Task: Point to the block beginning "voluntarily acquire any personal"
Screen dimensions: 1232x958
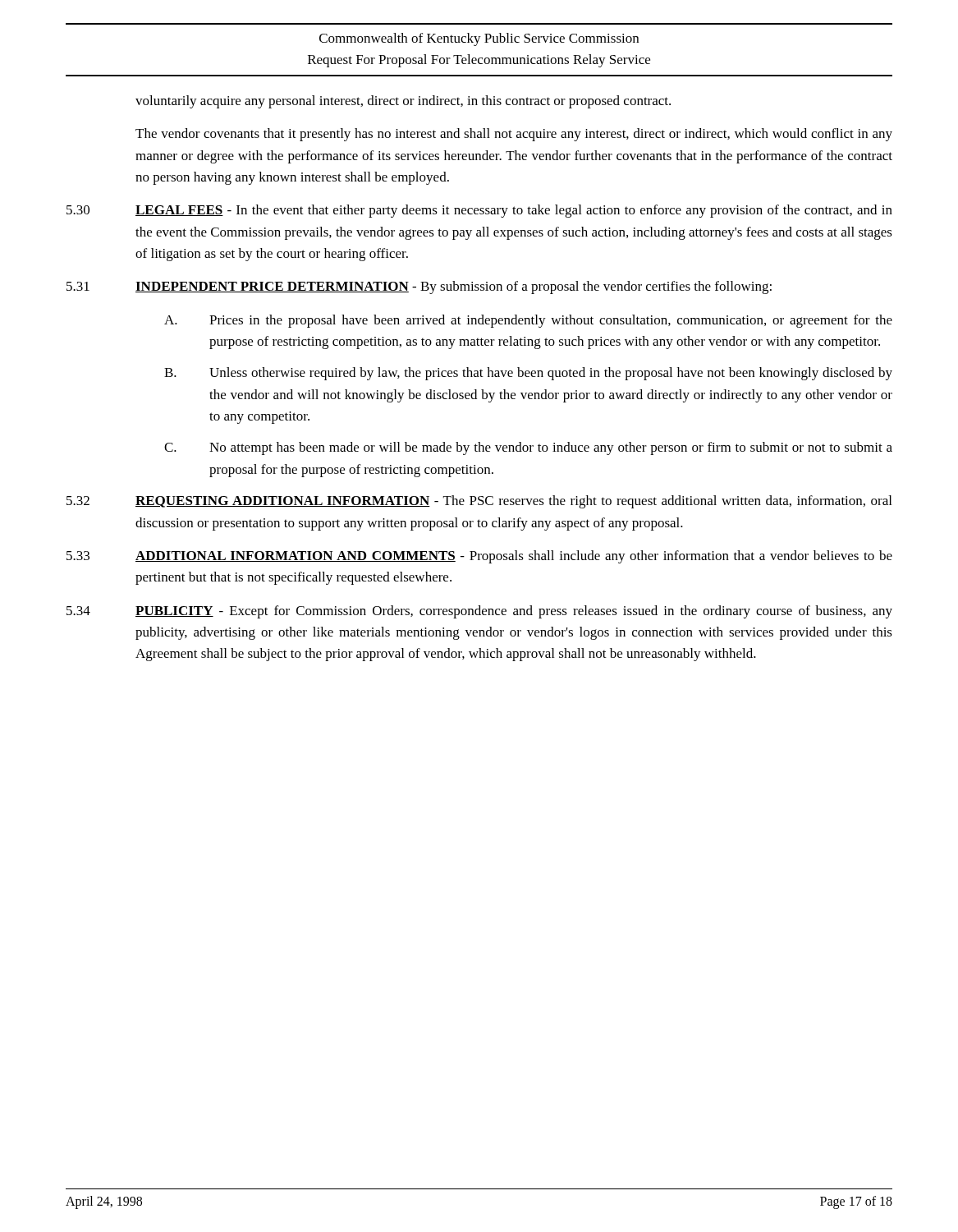Action: pos(404,101)
